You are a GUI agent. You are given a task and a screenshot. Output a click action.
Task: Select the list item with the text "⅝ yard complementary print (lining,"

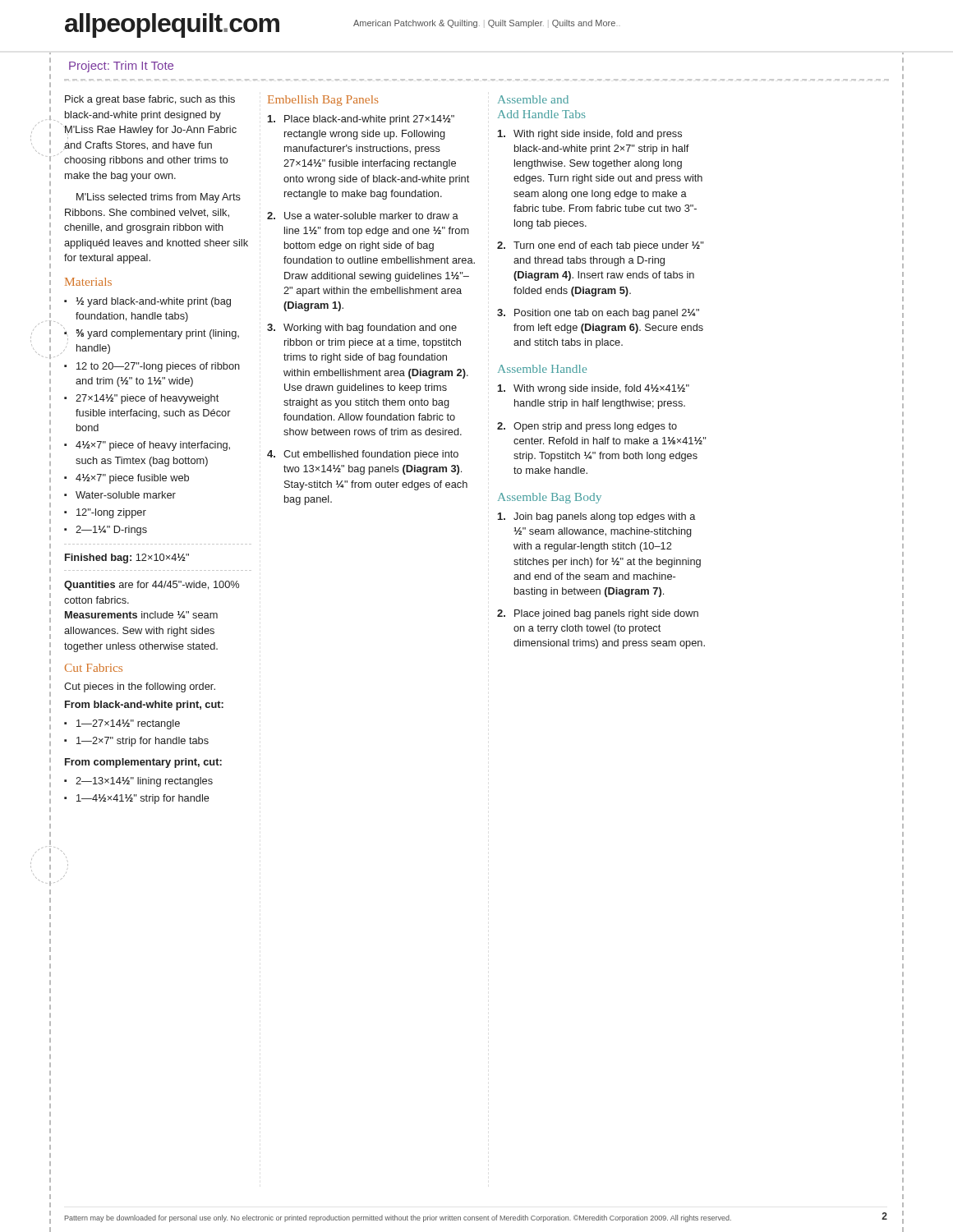click(158, 341)
